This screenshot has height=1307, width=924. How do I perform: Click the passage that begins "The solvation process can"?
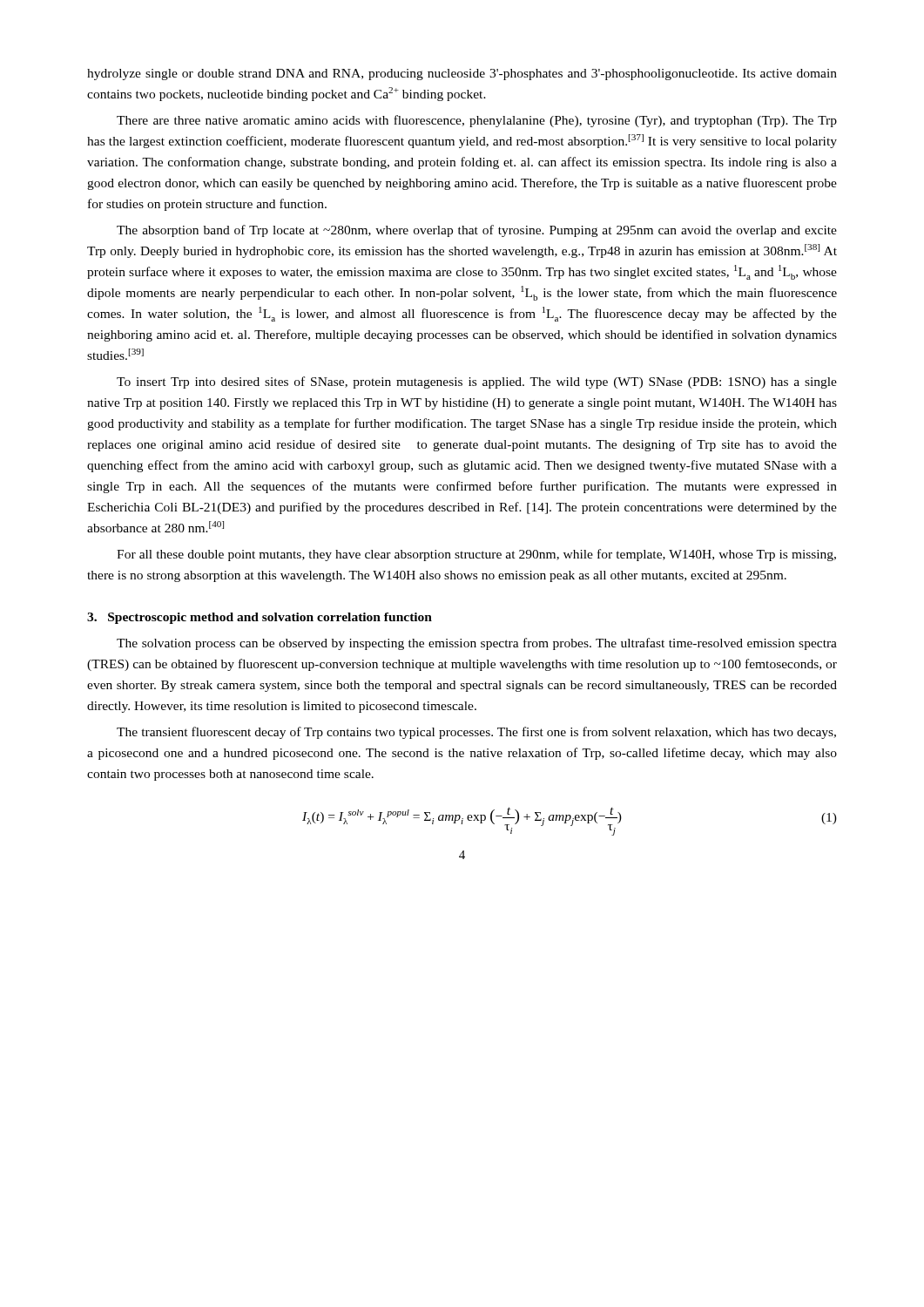[462, 675]
